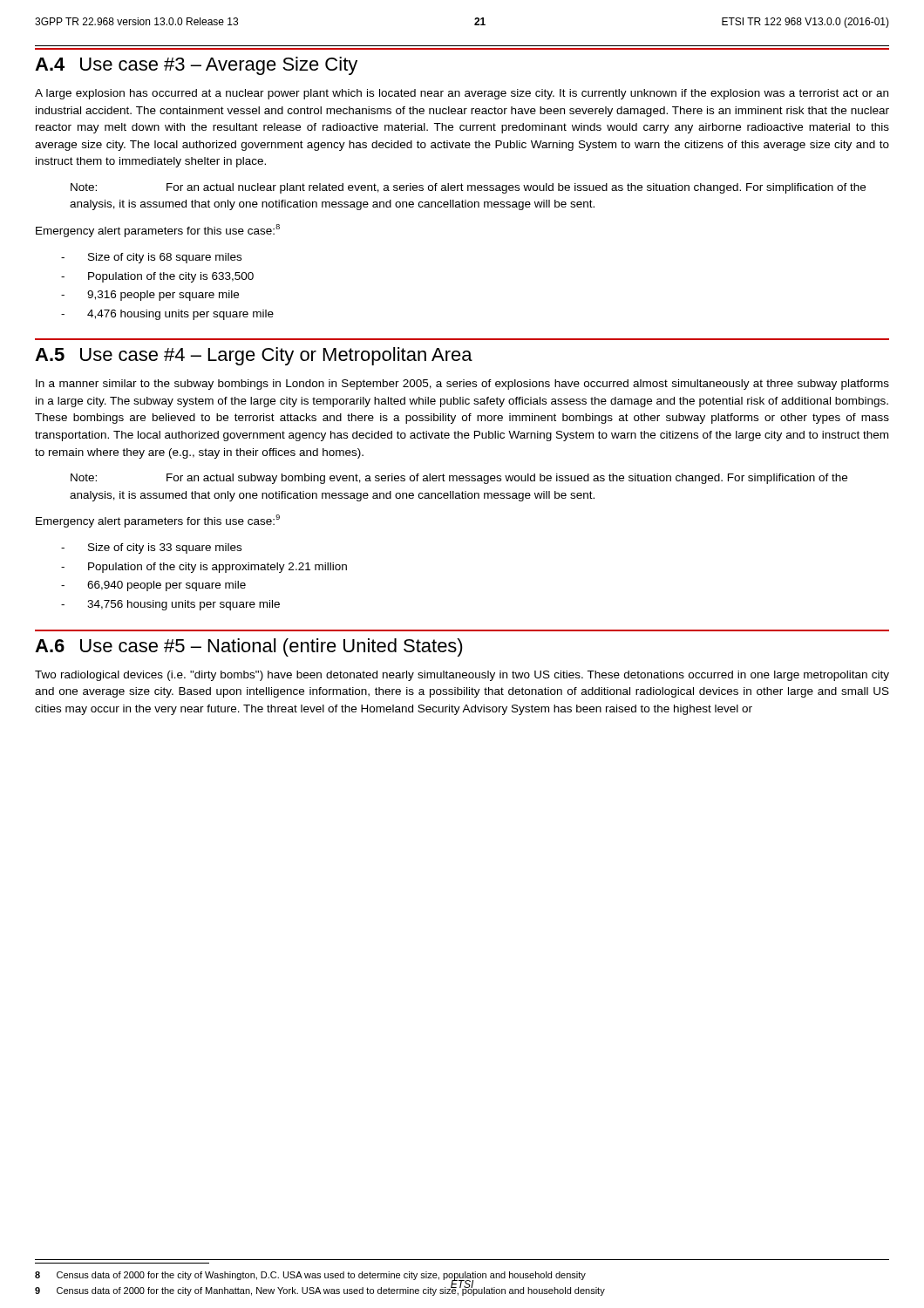Navigate to the text block starting "- 4,476 housing units per square mile"
924x1308 pixels.
pos(167,315)
